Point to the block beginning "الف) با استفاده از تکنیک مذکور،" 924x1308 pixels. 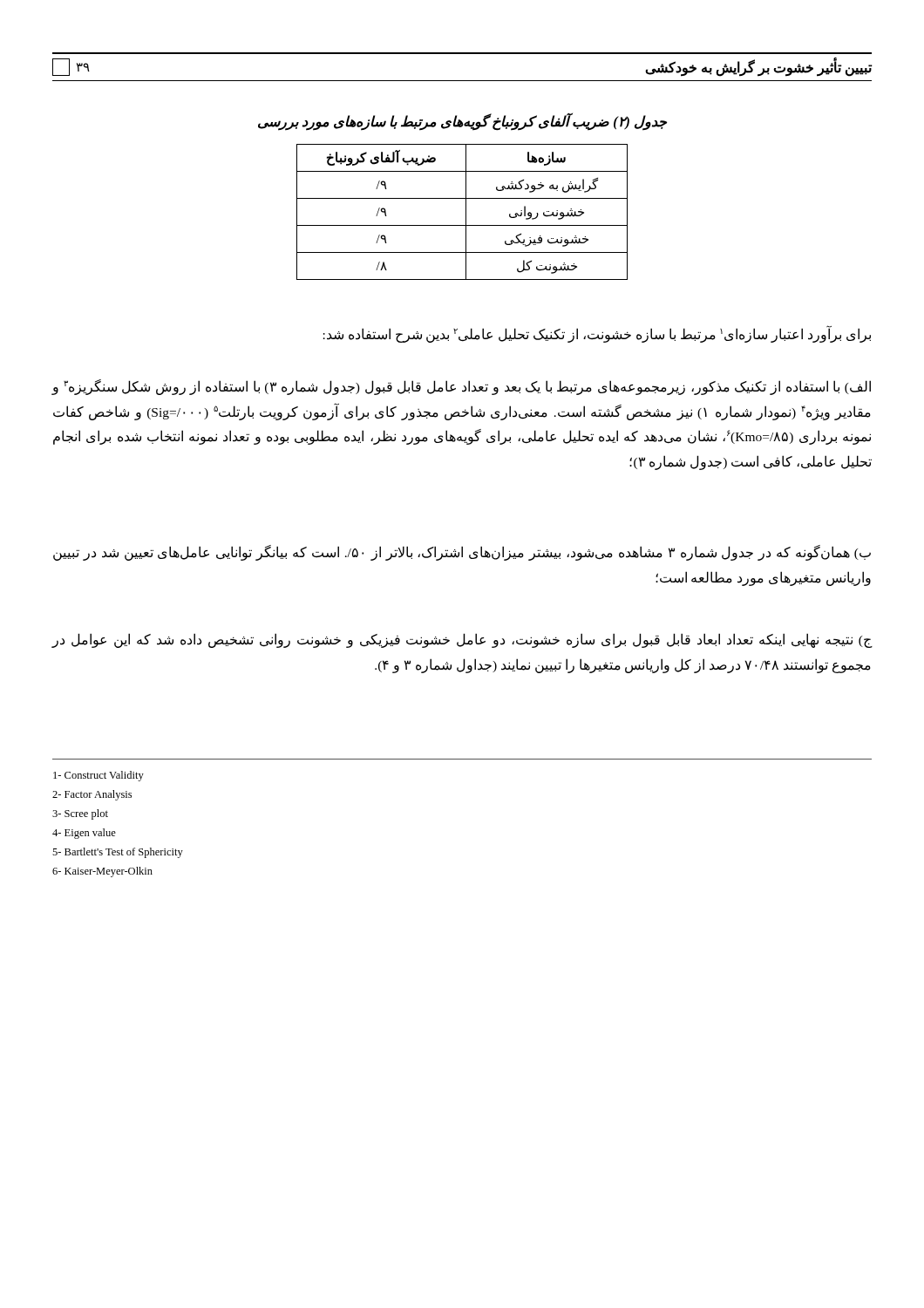click(x=462, y=424)
